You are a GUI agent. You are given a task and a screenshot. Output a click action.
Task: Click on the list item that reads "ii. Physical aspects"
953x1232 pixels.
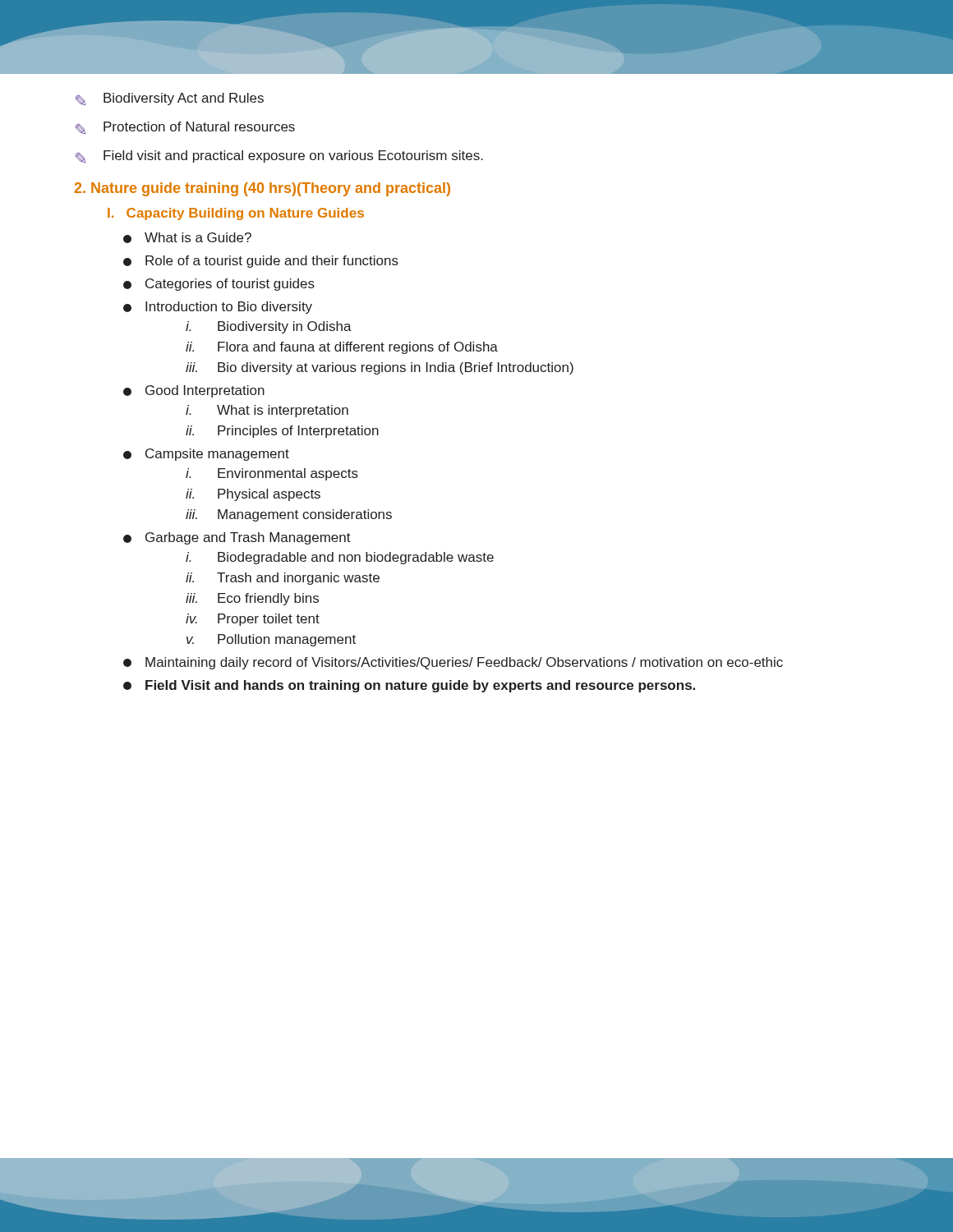(253, 494)
